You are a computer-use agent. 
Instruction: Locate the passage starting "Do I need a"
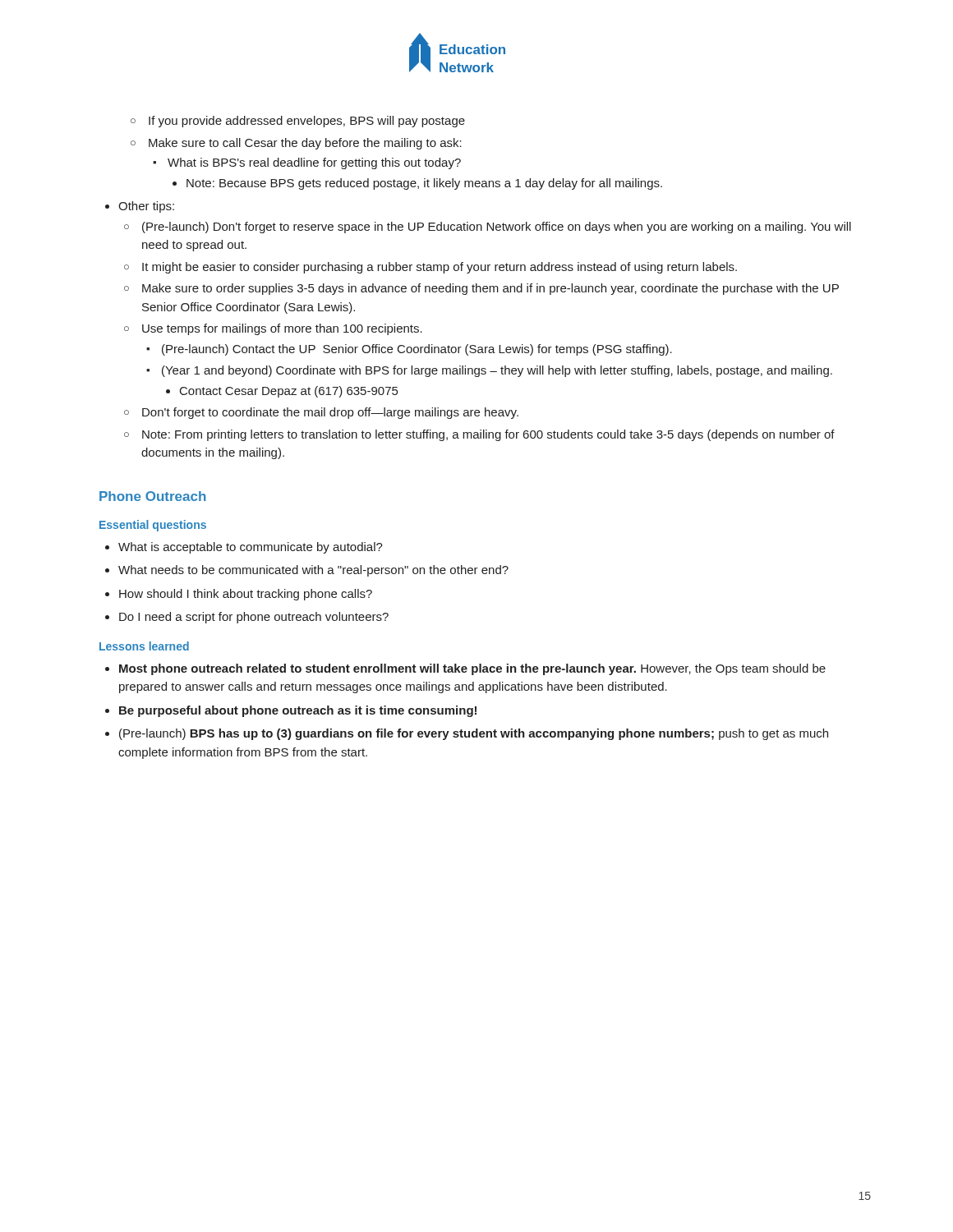(x=254, y=616)
